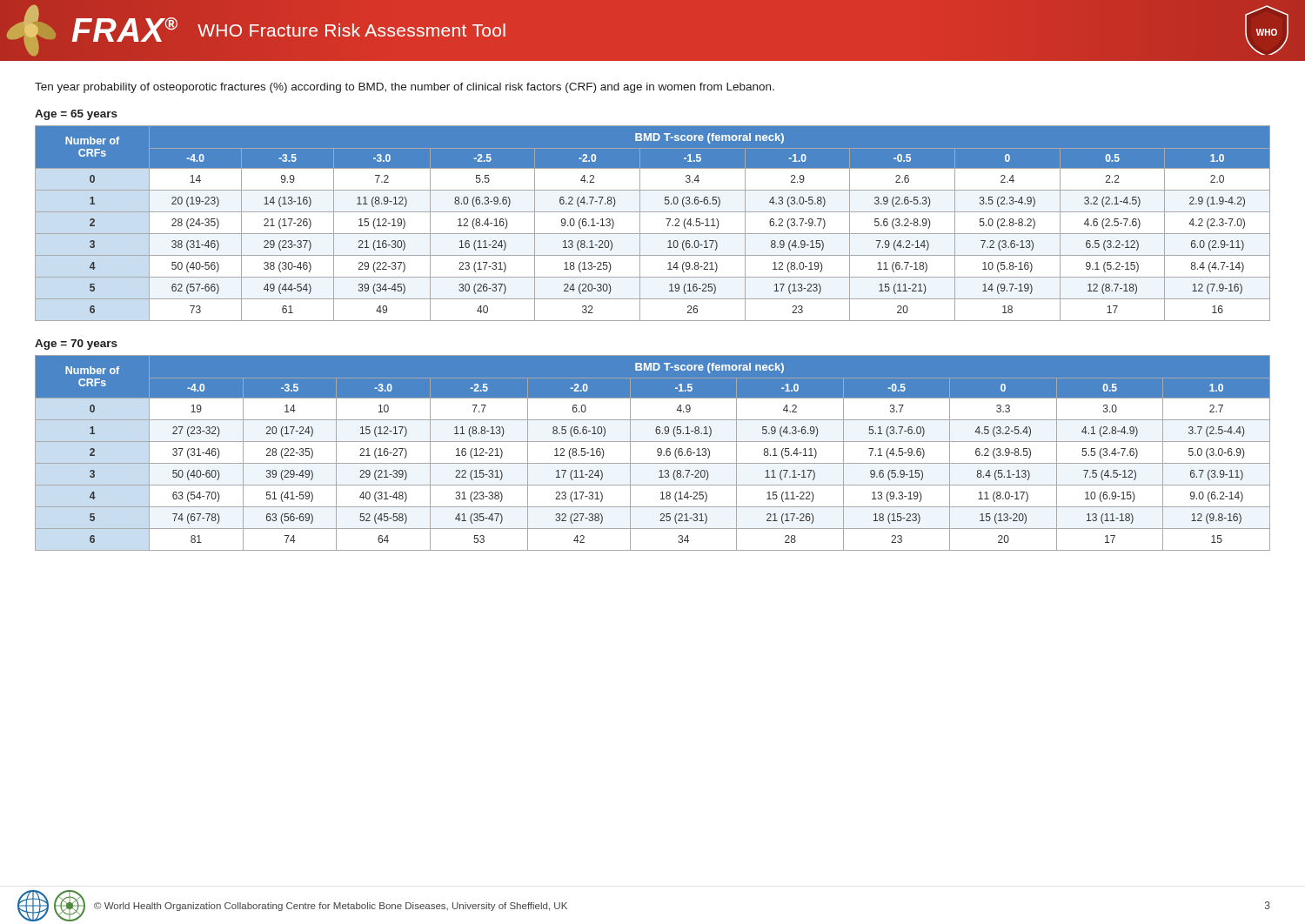The width and height of the screenshot is (1305, 924).
Task: Point to the element starting "Age = 70 years"
Action: point(76,343)
